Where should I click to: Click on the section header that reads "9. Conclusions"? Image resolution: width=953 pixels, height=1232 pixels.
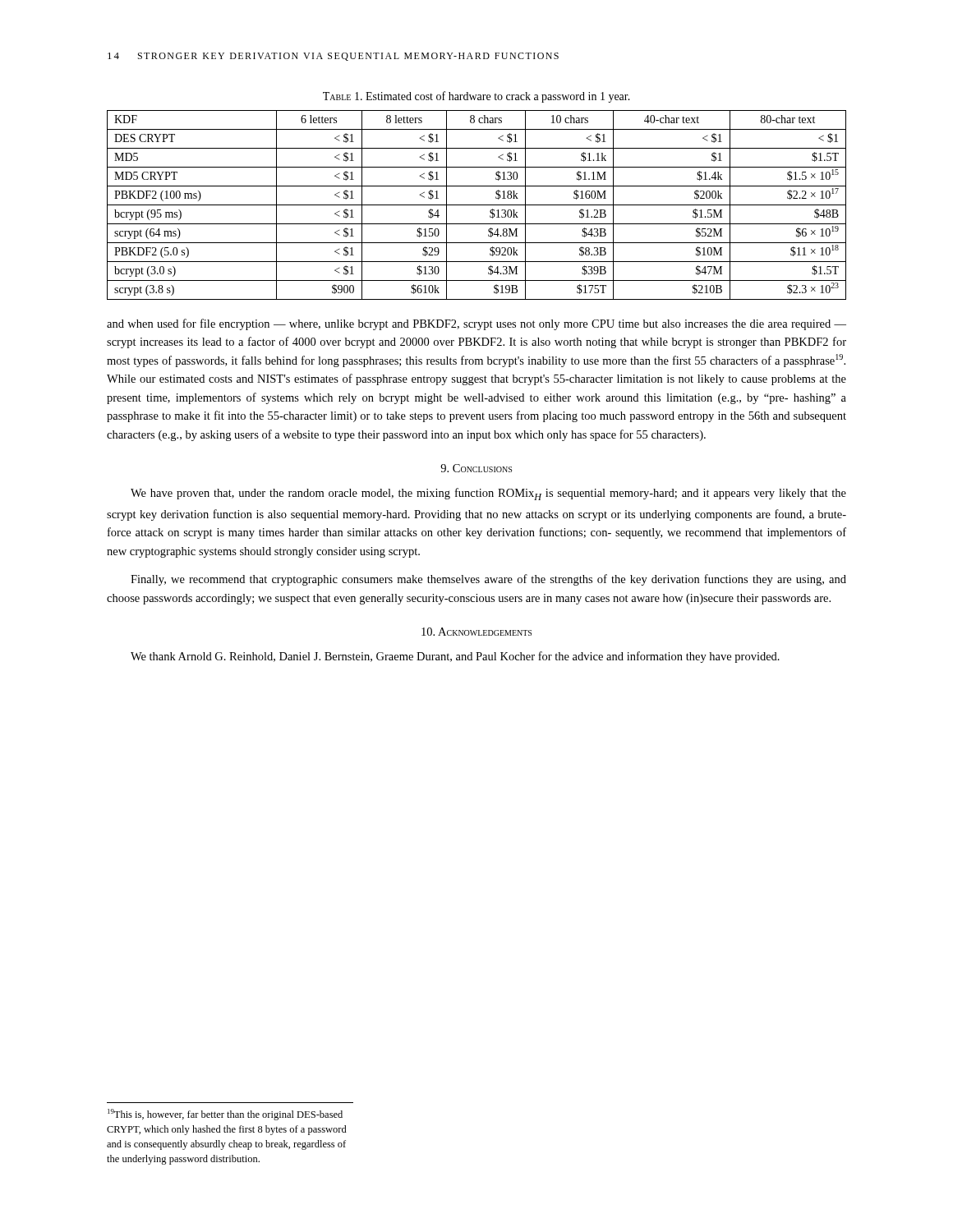476,468
